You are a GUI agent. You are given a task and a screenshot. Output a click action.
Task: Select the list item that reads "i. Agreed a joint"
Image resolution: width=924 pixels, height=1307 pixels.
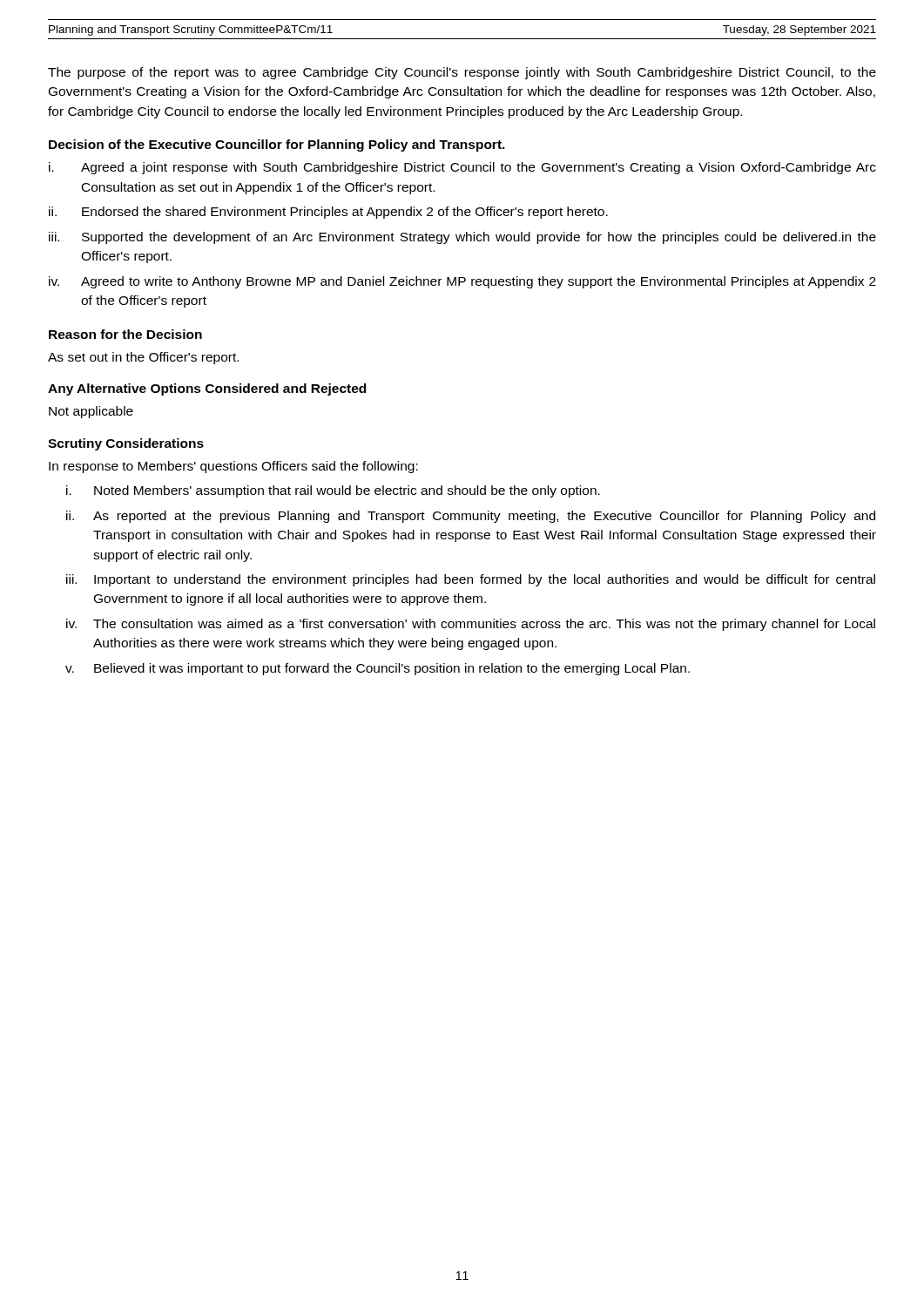pos(462,178)
